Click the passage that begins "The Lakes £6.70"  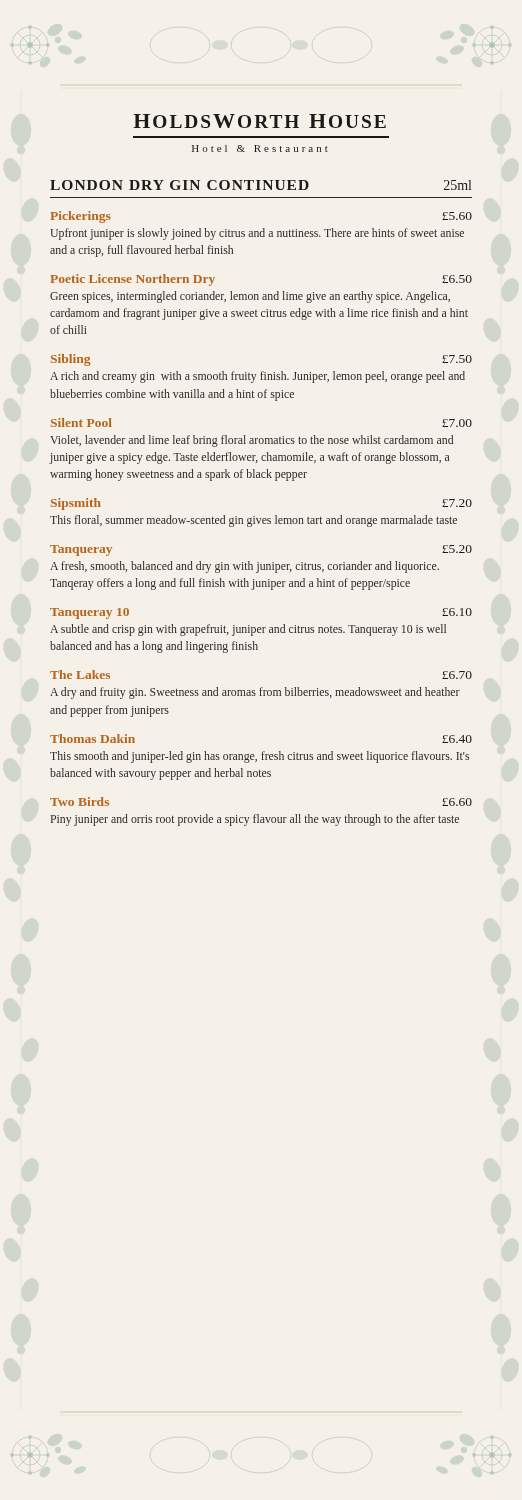[261, 693]
